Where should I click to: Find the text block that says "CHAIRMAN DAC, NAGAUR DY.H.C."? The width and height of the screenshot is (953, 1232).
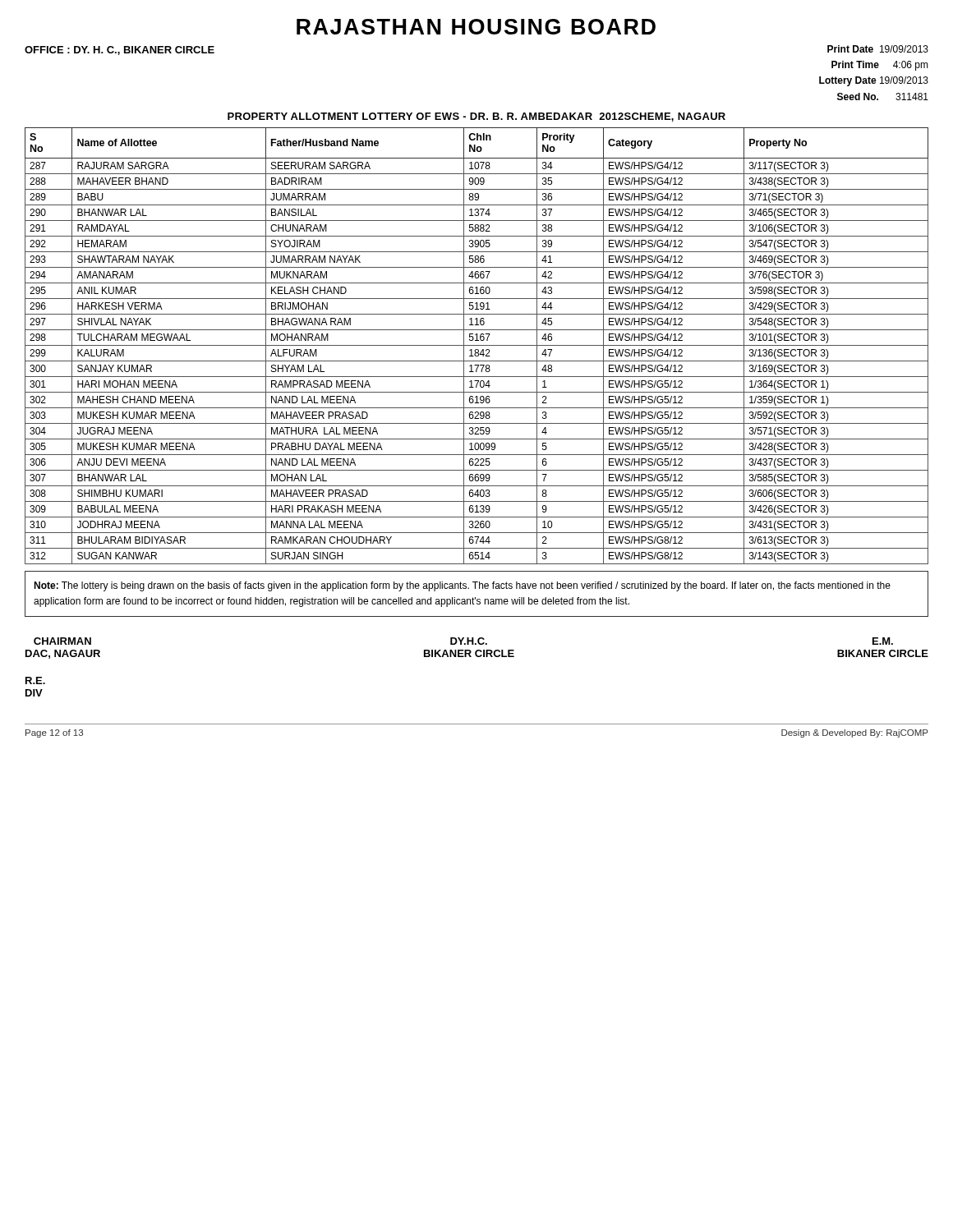coord(476,647)
